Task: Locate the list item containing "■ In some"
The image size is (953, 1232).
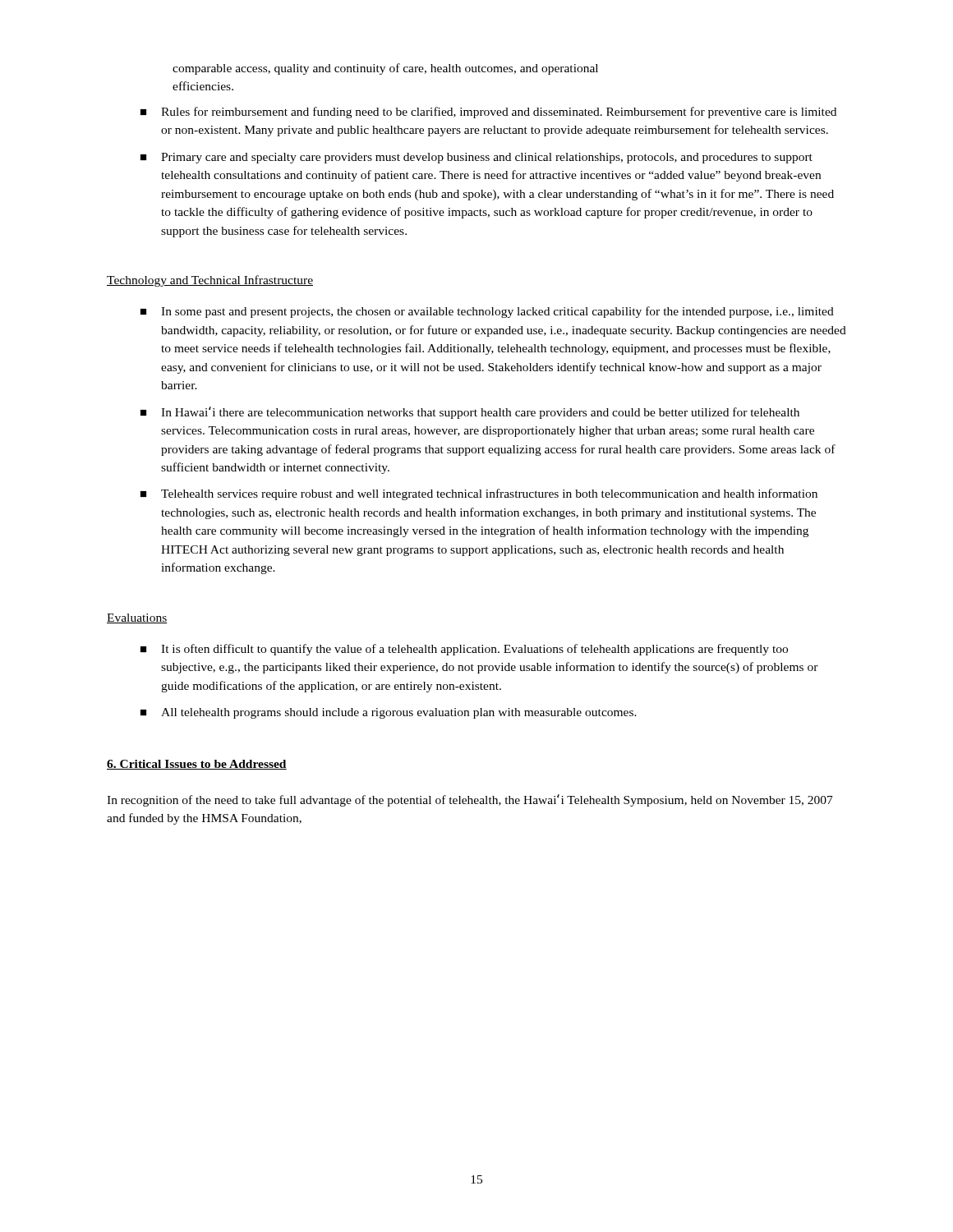Action: tap(493, 349)
